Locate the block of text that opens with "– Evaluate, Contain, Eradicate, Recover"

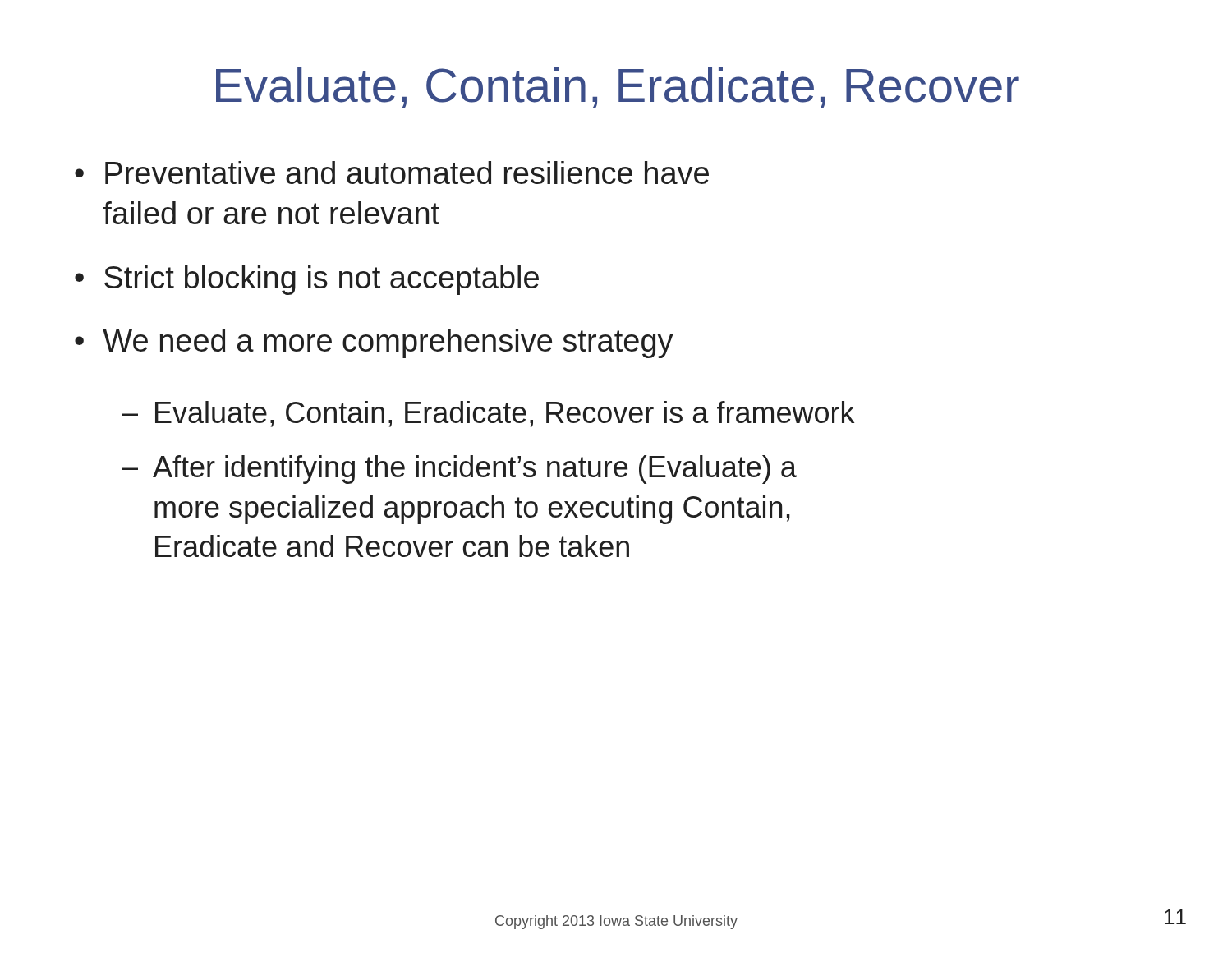click(488, 413)
